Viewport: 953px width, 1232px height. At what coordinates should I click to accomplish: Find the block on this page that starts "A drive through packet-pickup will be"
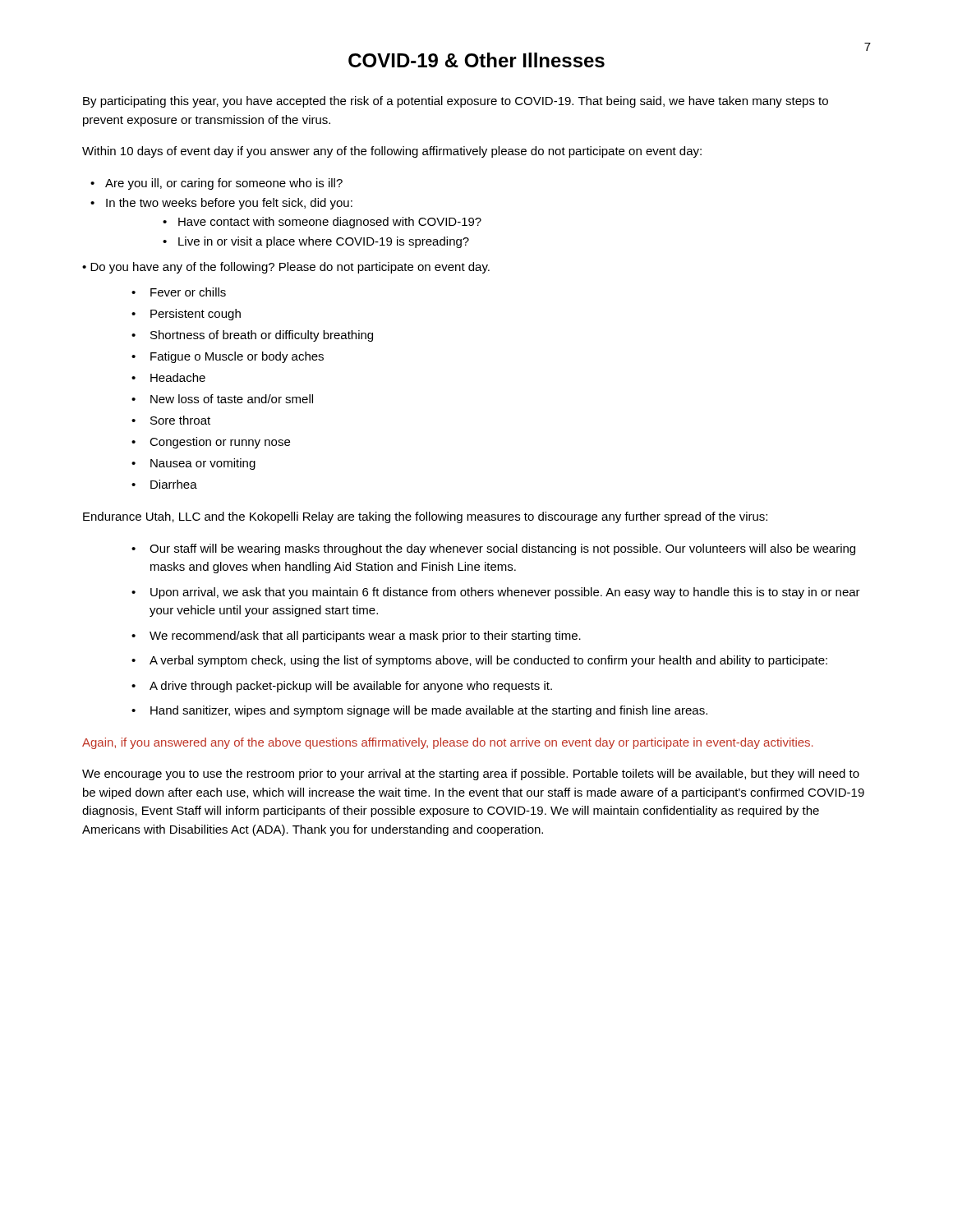351,685
